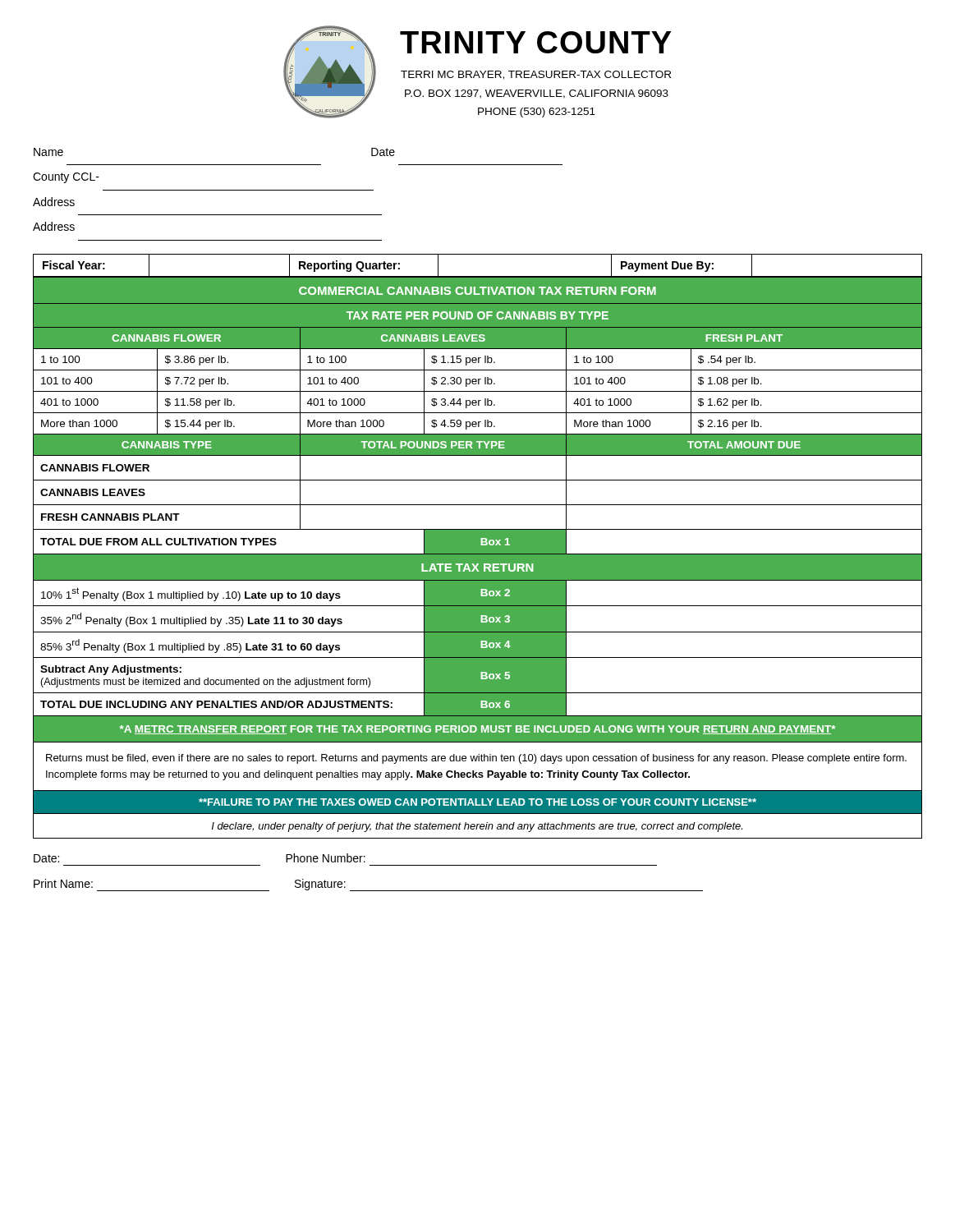955x1232 pixels.
Task: Select the block starting "I declare, under penalty of perjury, that"
Action: (x=478, y=826)
